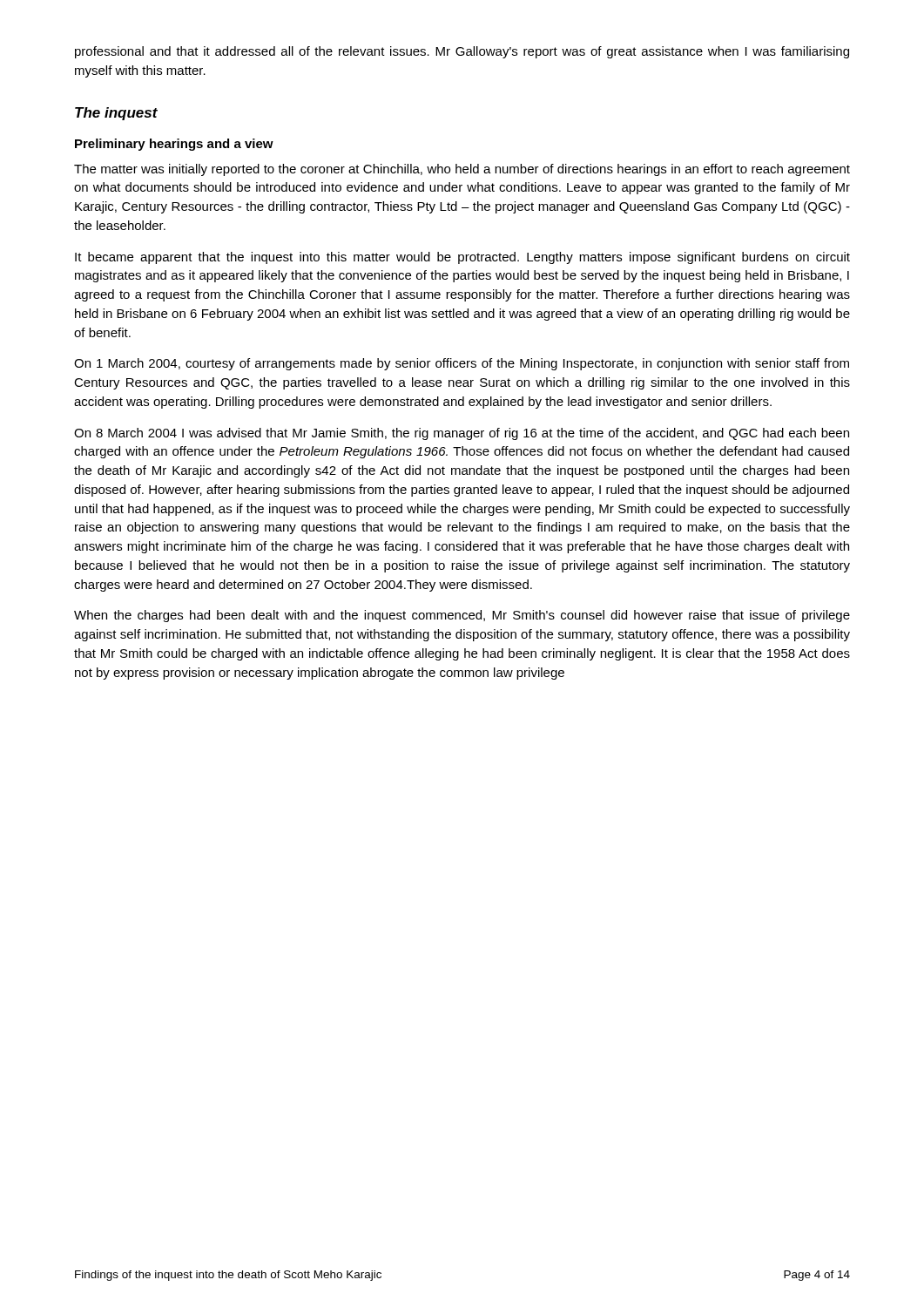Click where it says "Preliminary hearings and a view"
The image size is (924, 1307).
[x=173, y=143]
